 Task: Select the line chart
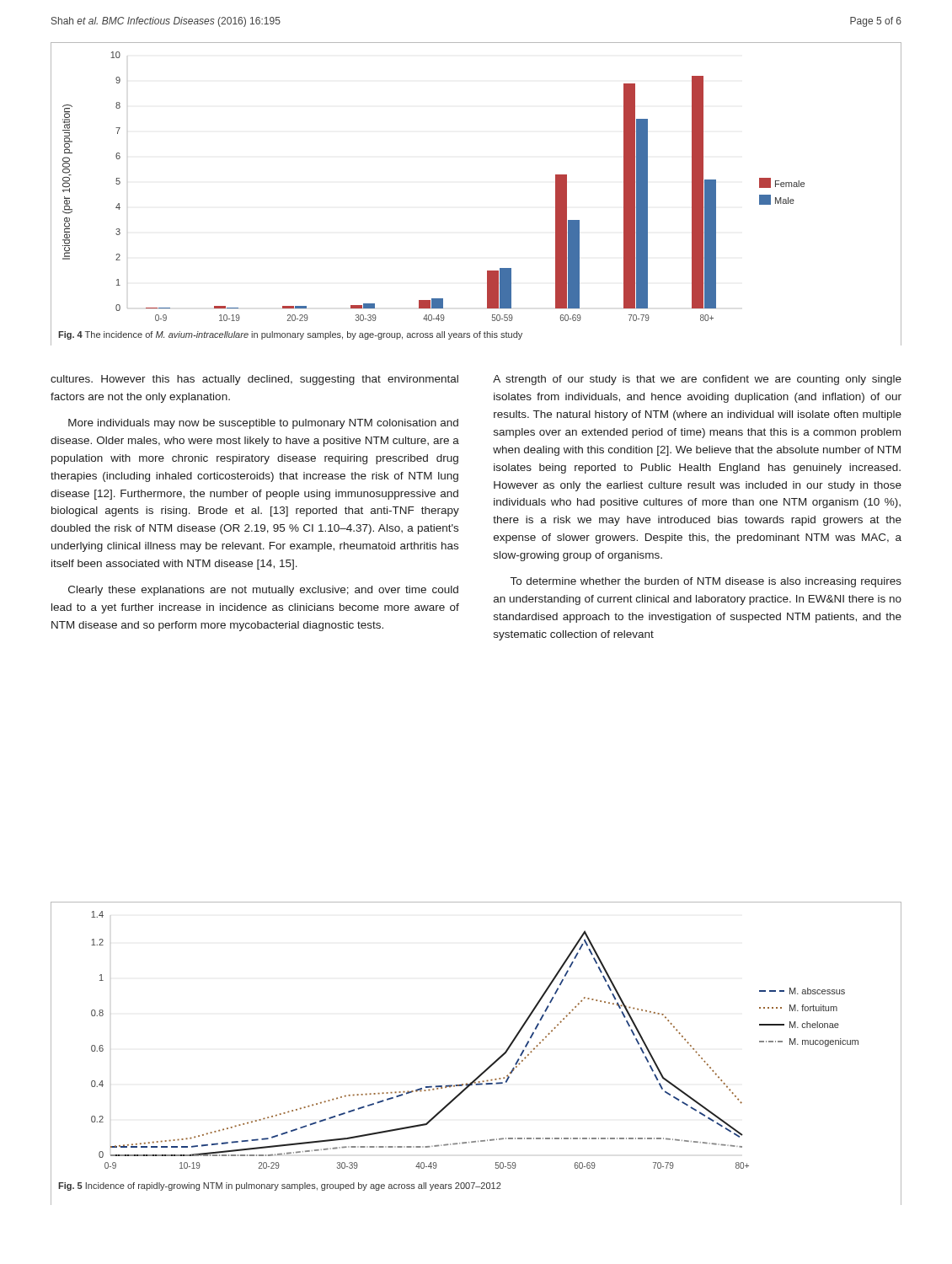tap(476, 1053)
